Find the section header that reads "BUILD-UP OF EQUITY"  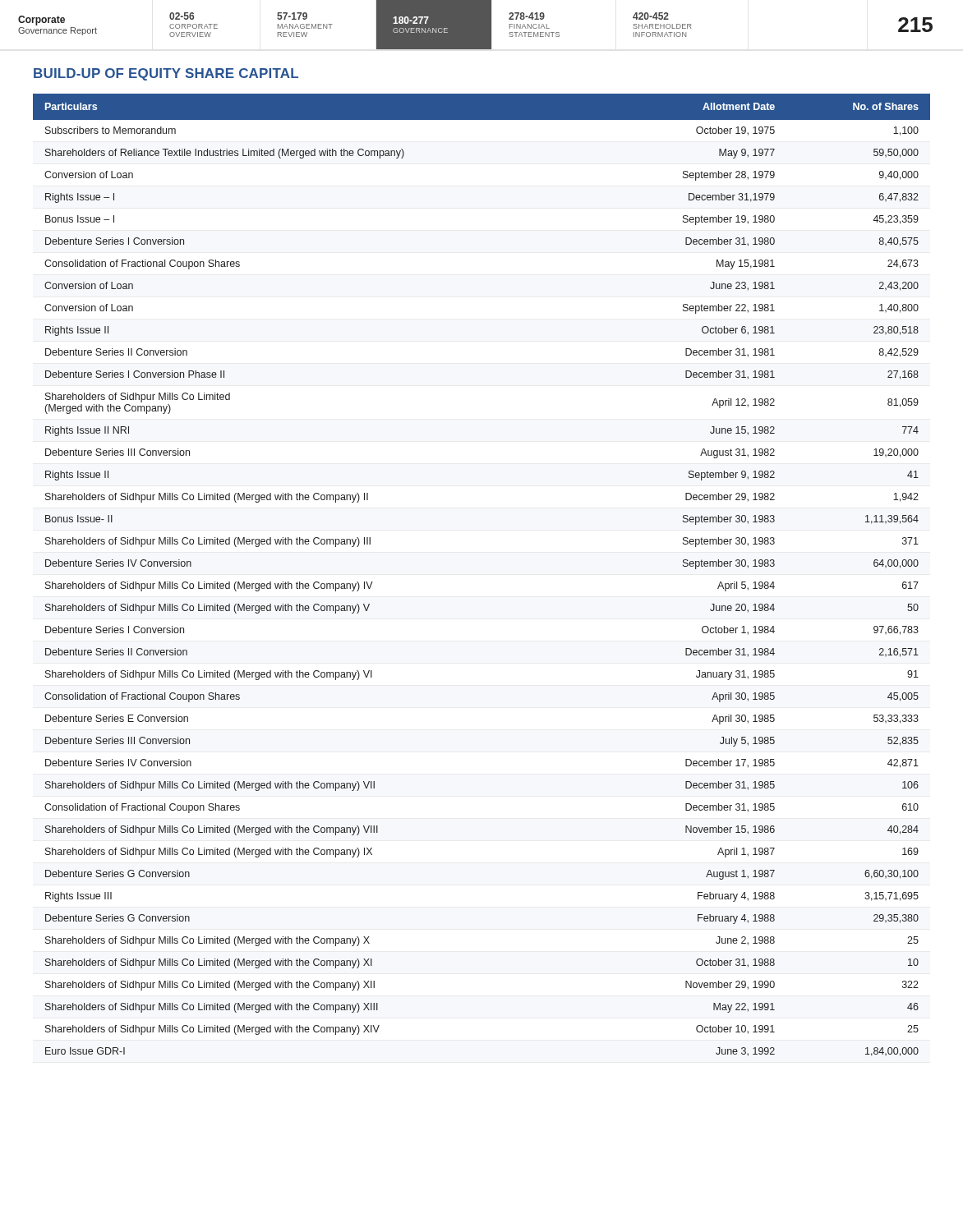pos(166,73)
